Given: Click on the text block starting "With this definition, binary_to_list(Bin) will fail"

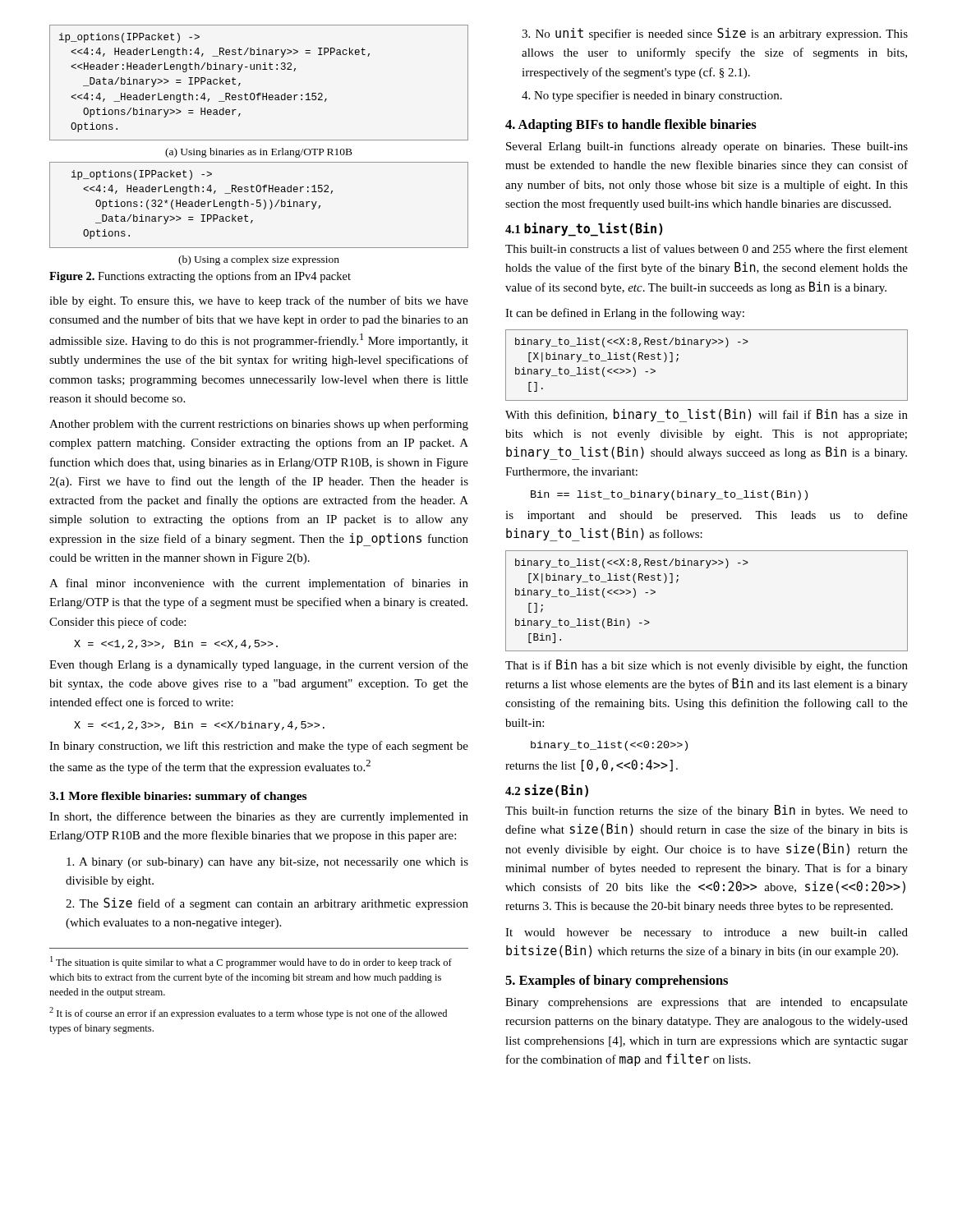Looking at the screenshot, I should [x=707, y=443].
